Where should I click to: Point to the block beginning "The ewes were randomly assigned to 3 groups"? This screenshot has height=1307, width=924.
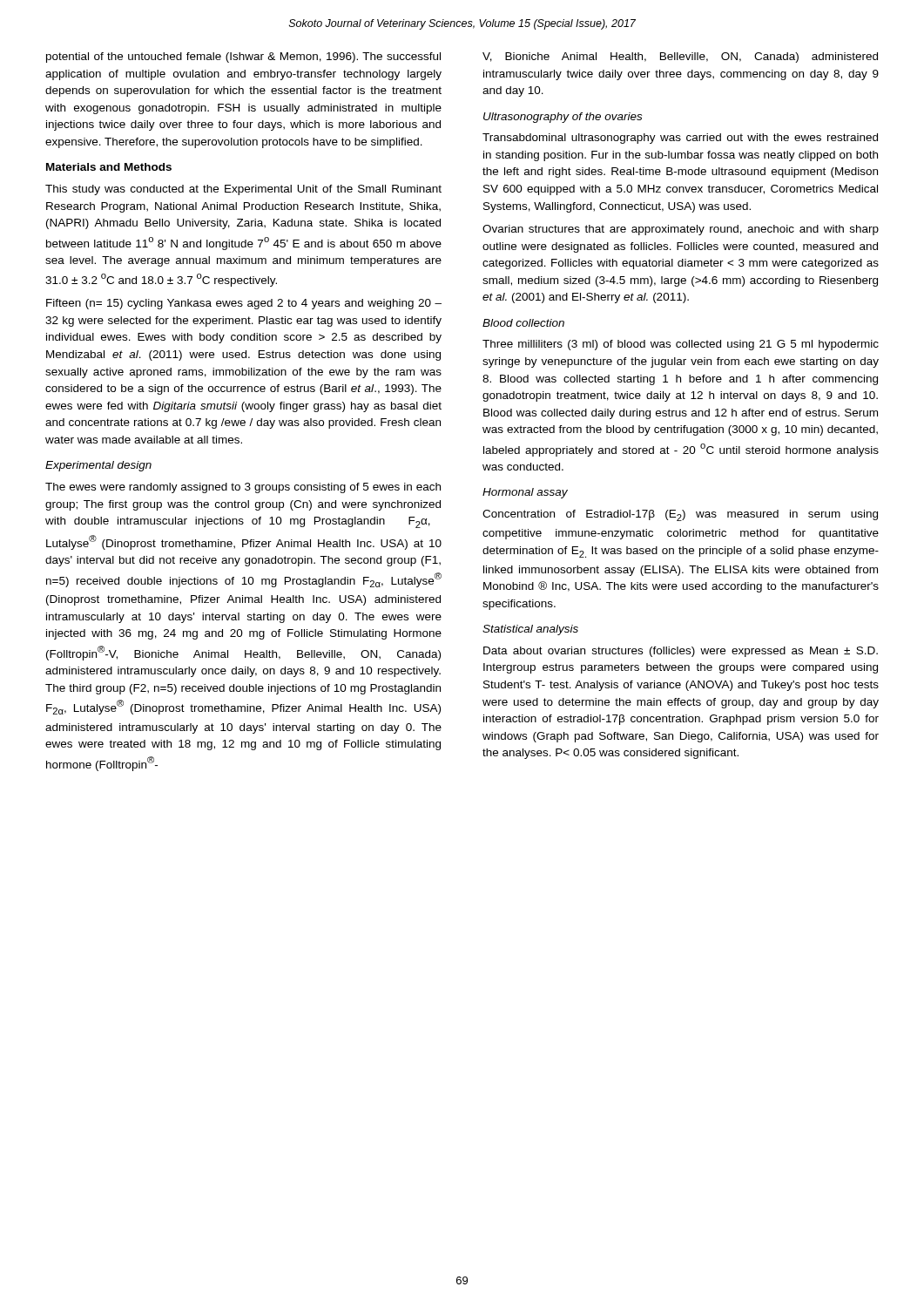[243, 626]
